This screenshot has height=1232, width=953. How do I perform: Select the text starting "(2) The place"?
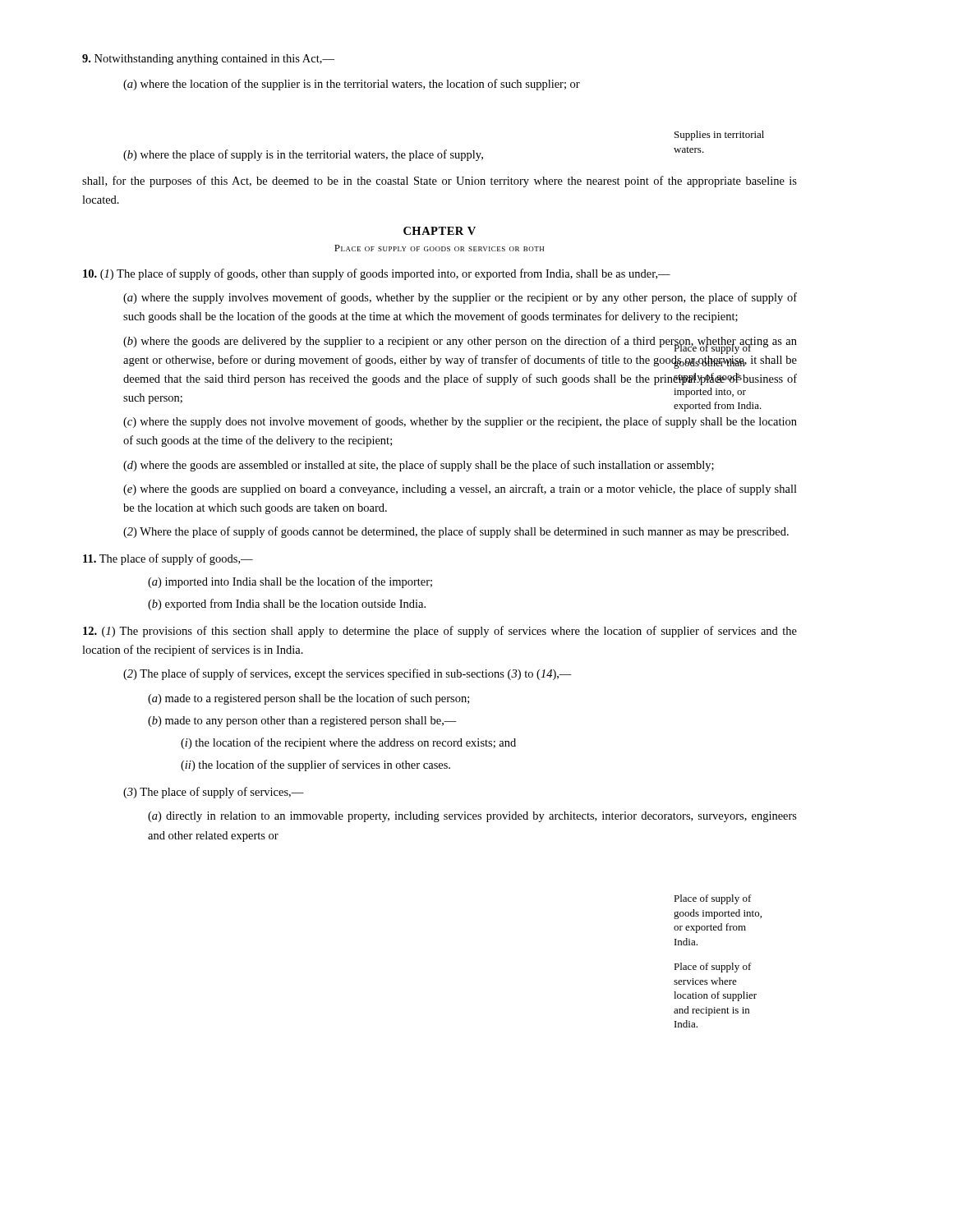(x=460, y=674)
